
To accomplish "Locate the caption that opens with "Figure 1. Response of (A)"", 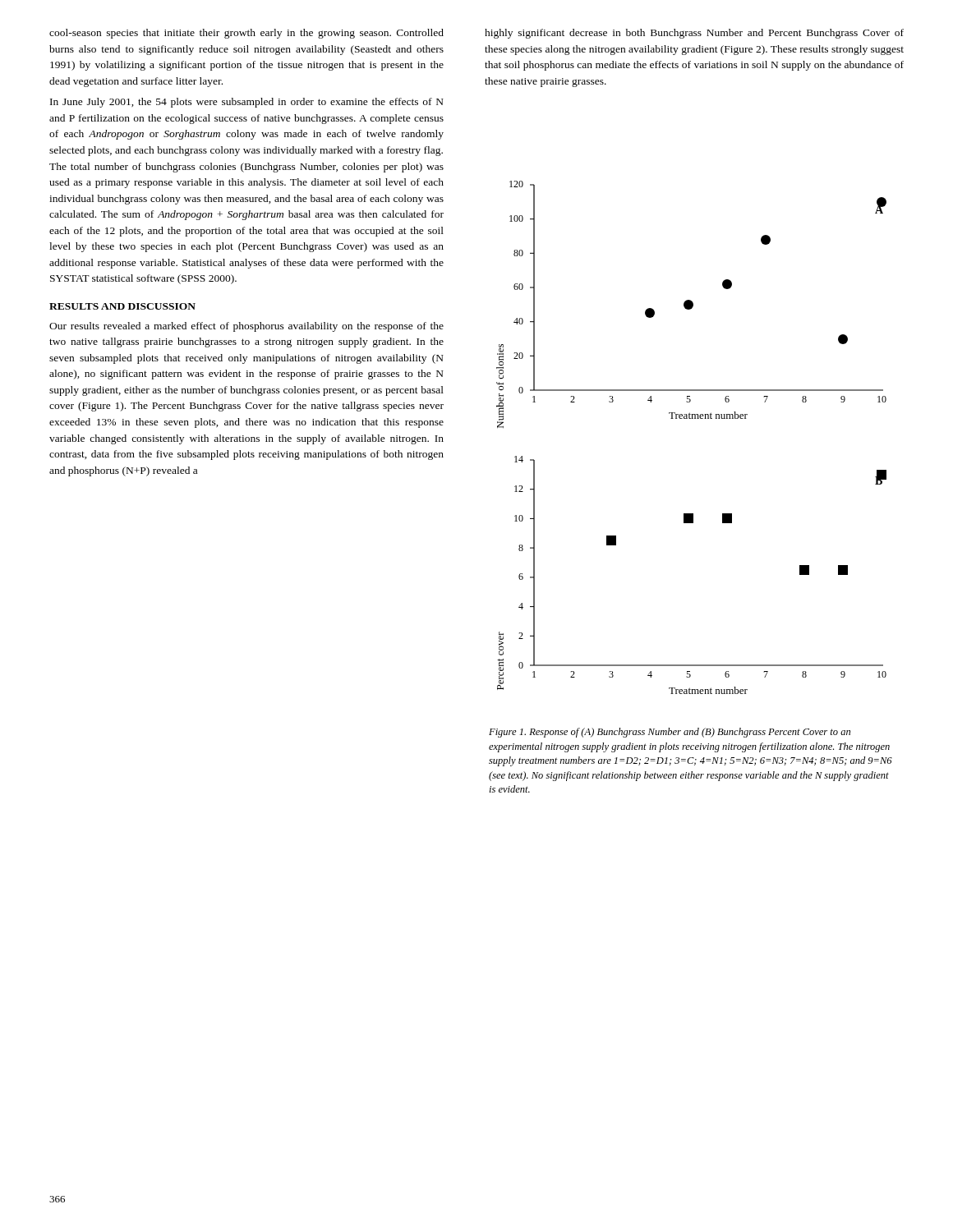I will click(x=690, y=761).
